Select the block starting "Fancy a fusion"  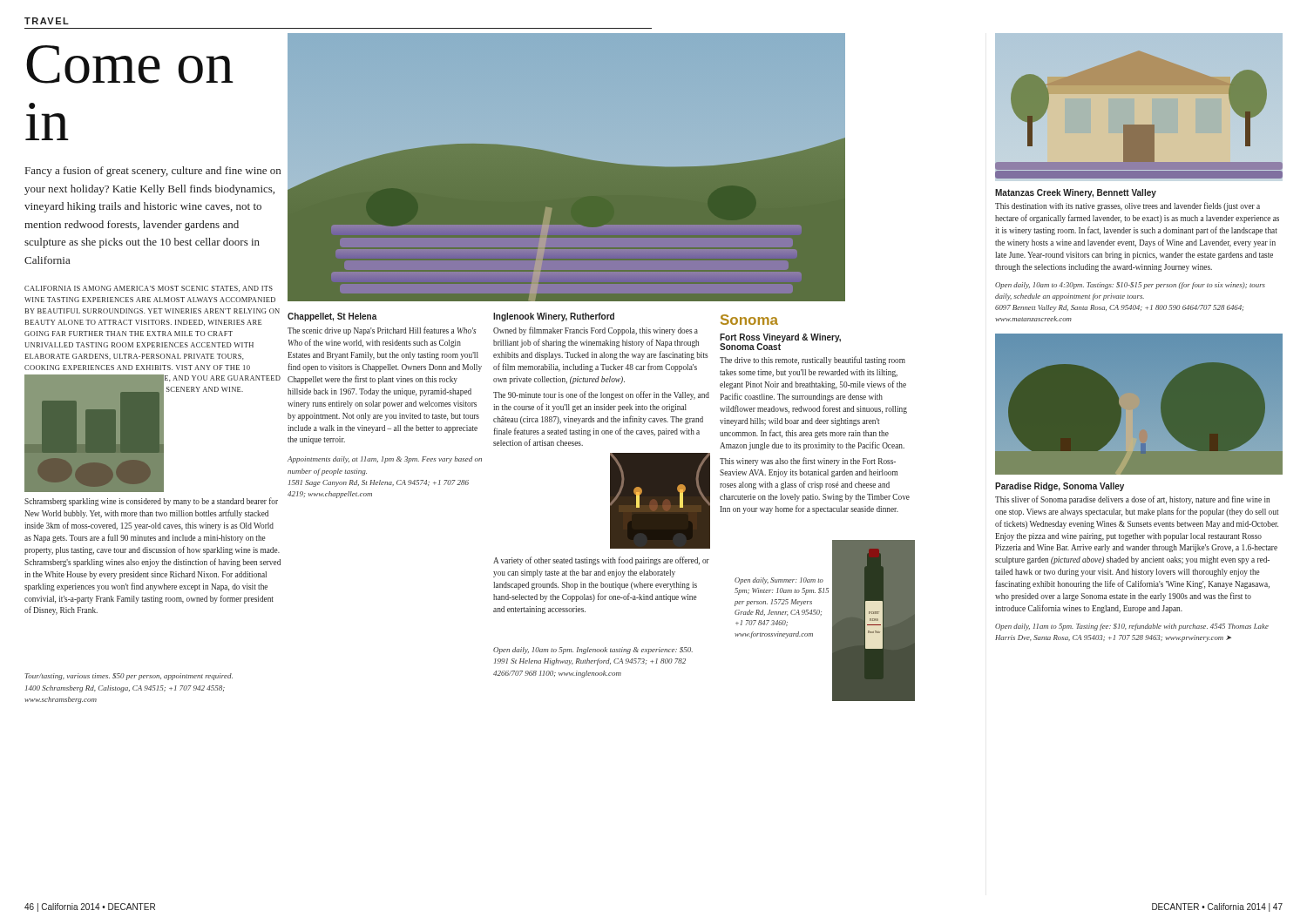(153, 215)
